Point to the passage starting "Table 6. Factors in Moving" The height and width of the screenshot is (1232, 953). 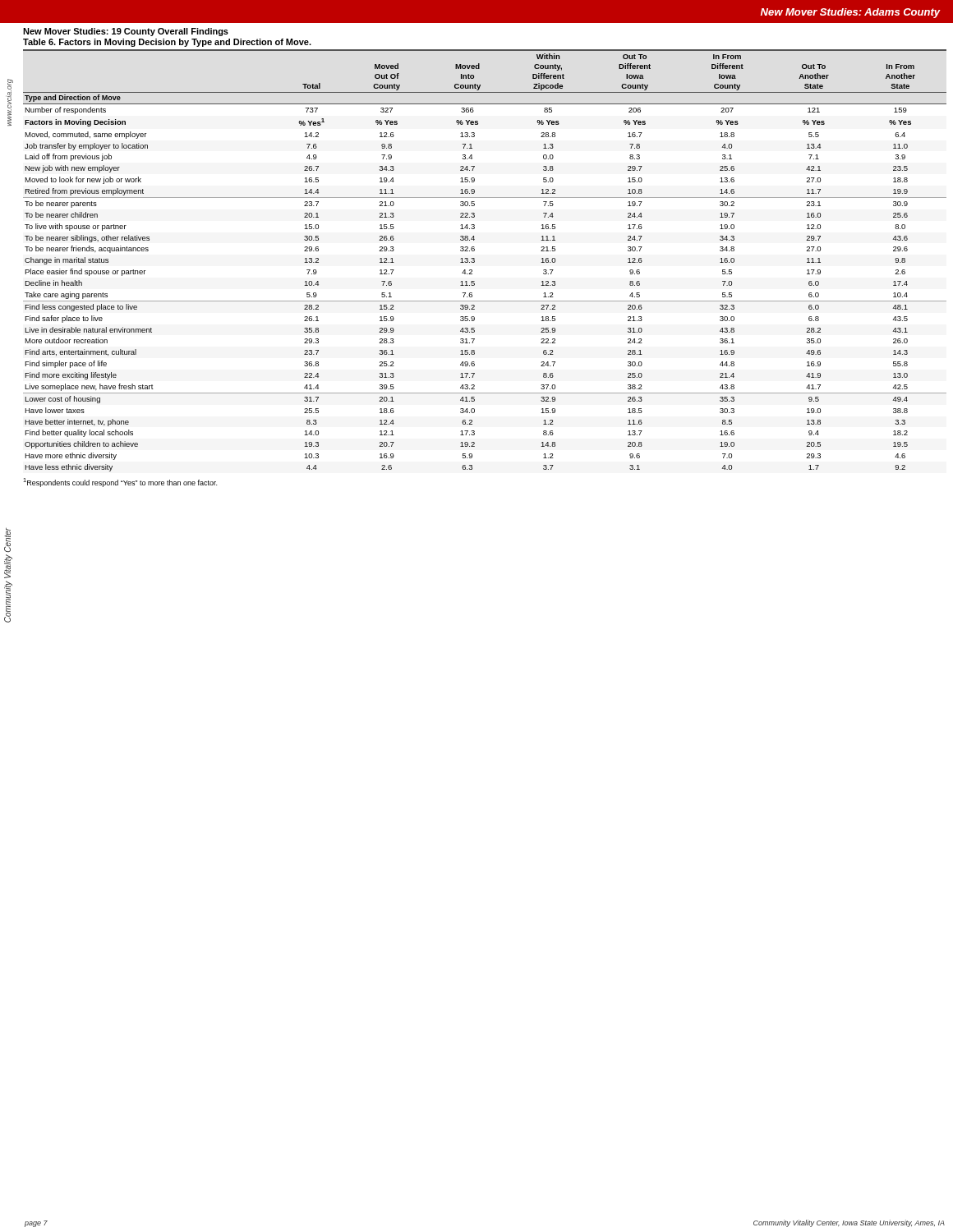[x=167, y=42]
